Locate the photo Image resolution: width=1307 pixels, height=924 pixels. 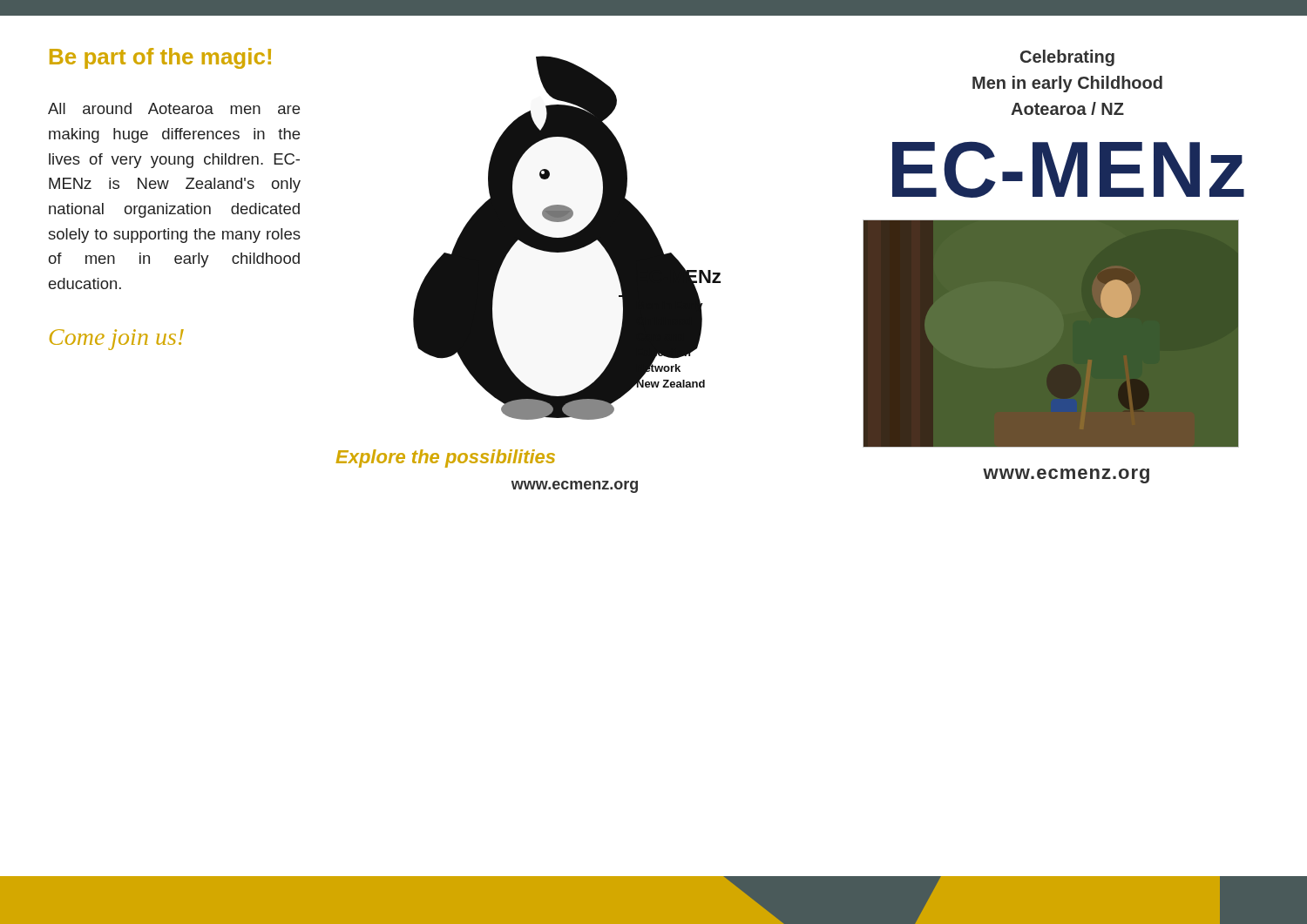click(1051, 334)
